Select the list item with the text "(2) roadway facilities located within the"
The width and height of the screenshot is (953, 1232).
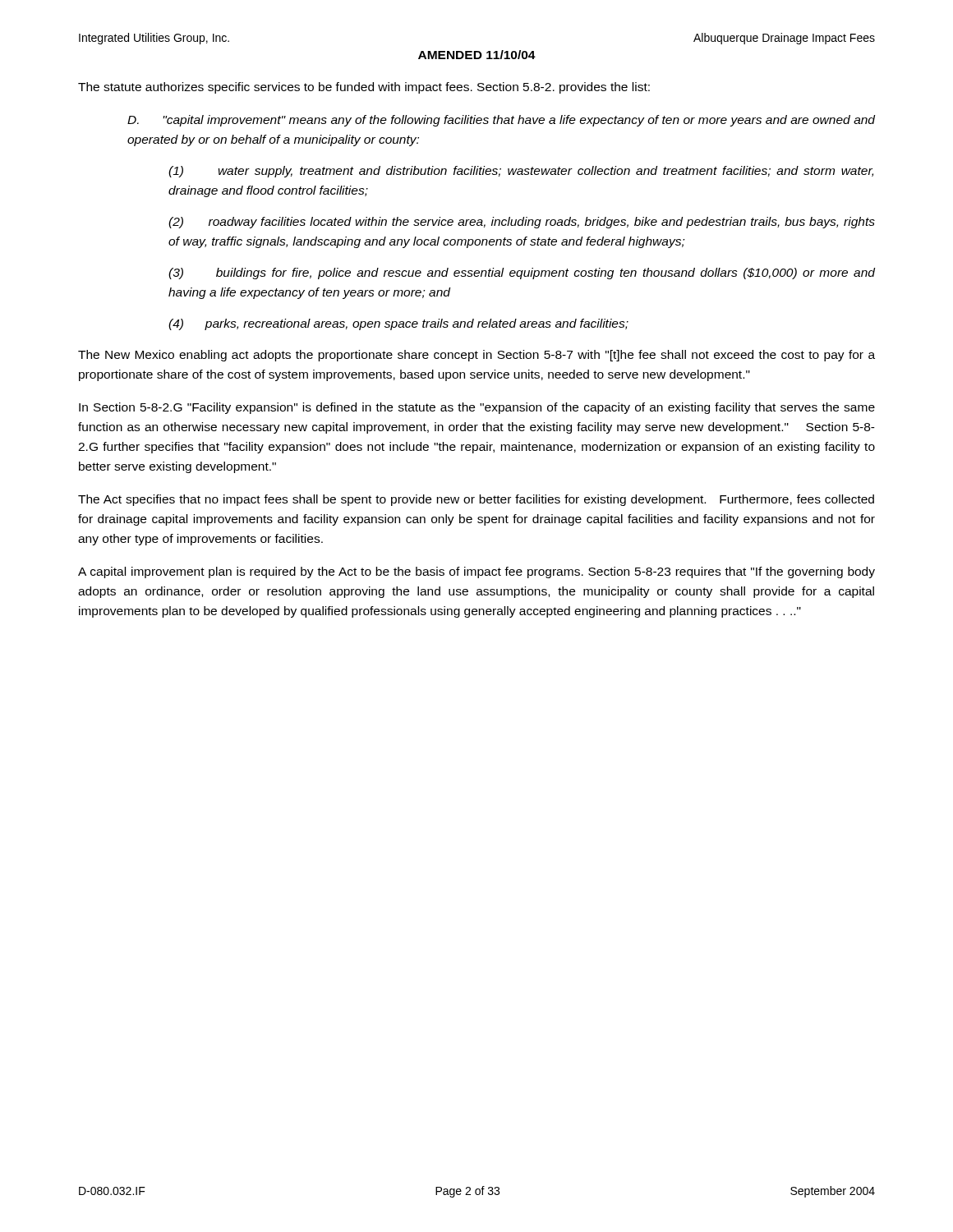pyautogui.click(x=522, y=231)
